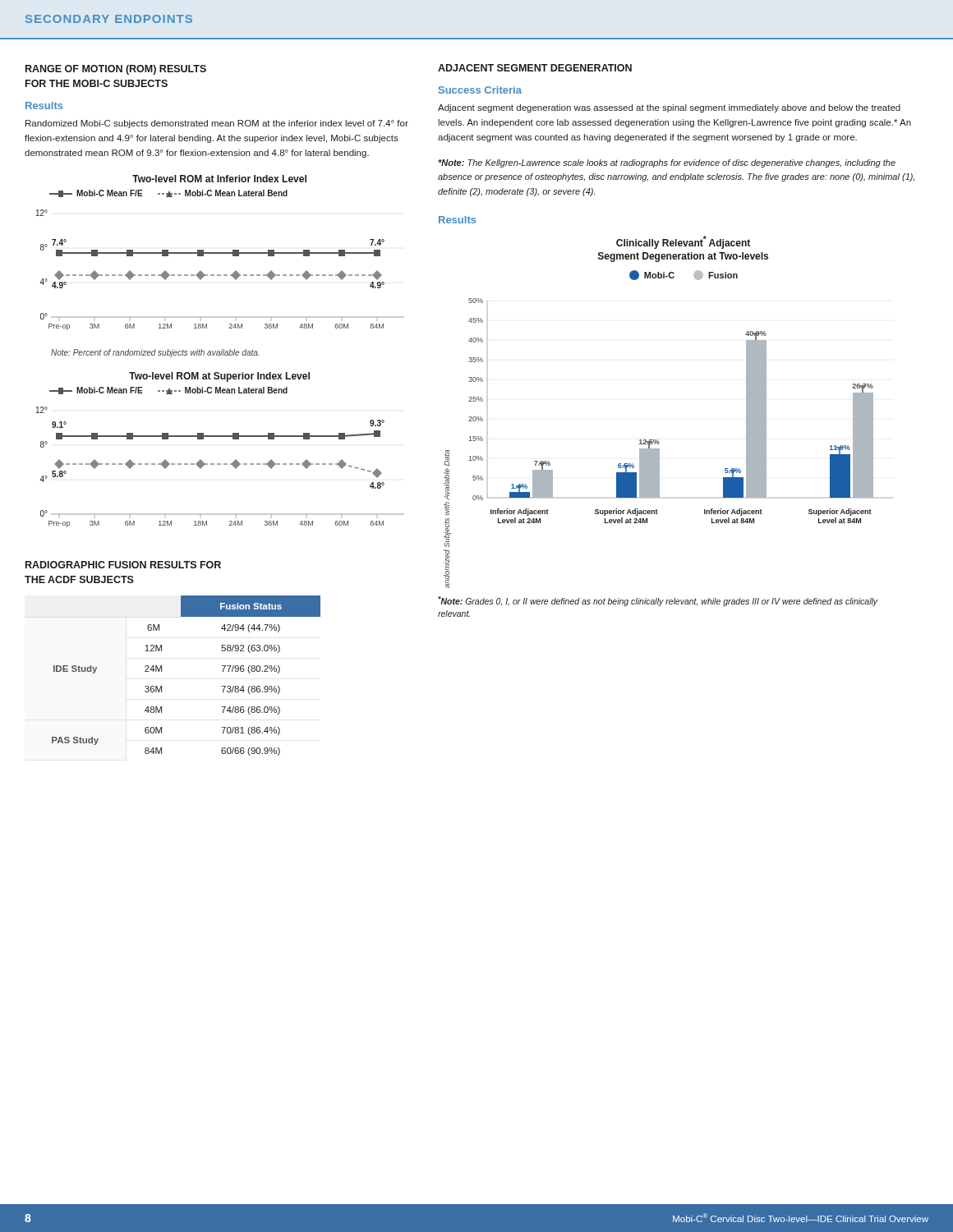Locate the section header with the text "Success Criteria"
The height and width of the screenshot is (1232, 953).
(480, 90)
